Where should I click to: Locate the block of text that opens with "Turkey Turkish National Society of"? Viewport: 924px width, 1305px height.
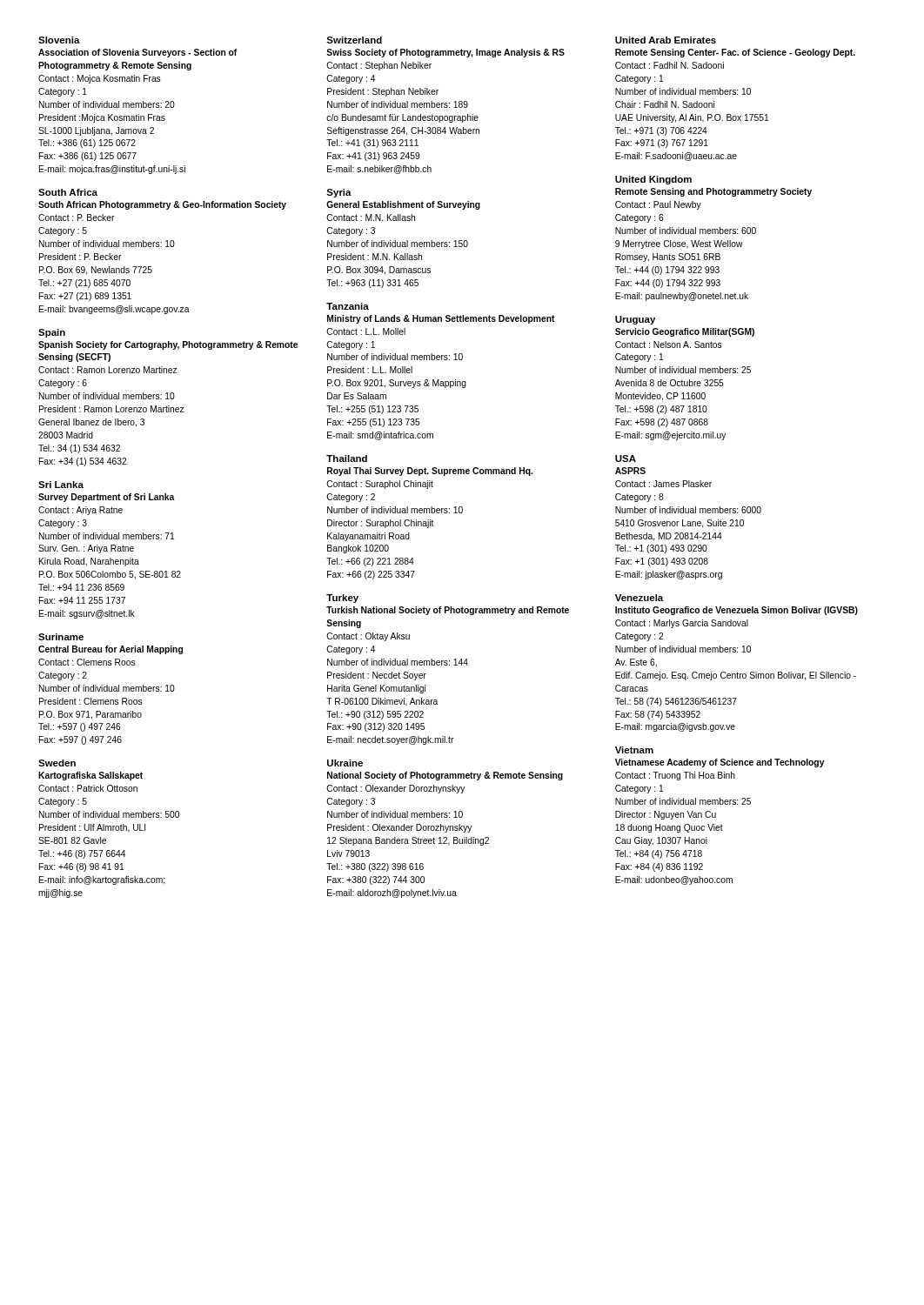(462, 670)
